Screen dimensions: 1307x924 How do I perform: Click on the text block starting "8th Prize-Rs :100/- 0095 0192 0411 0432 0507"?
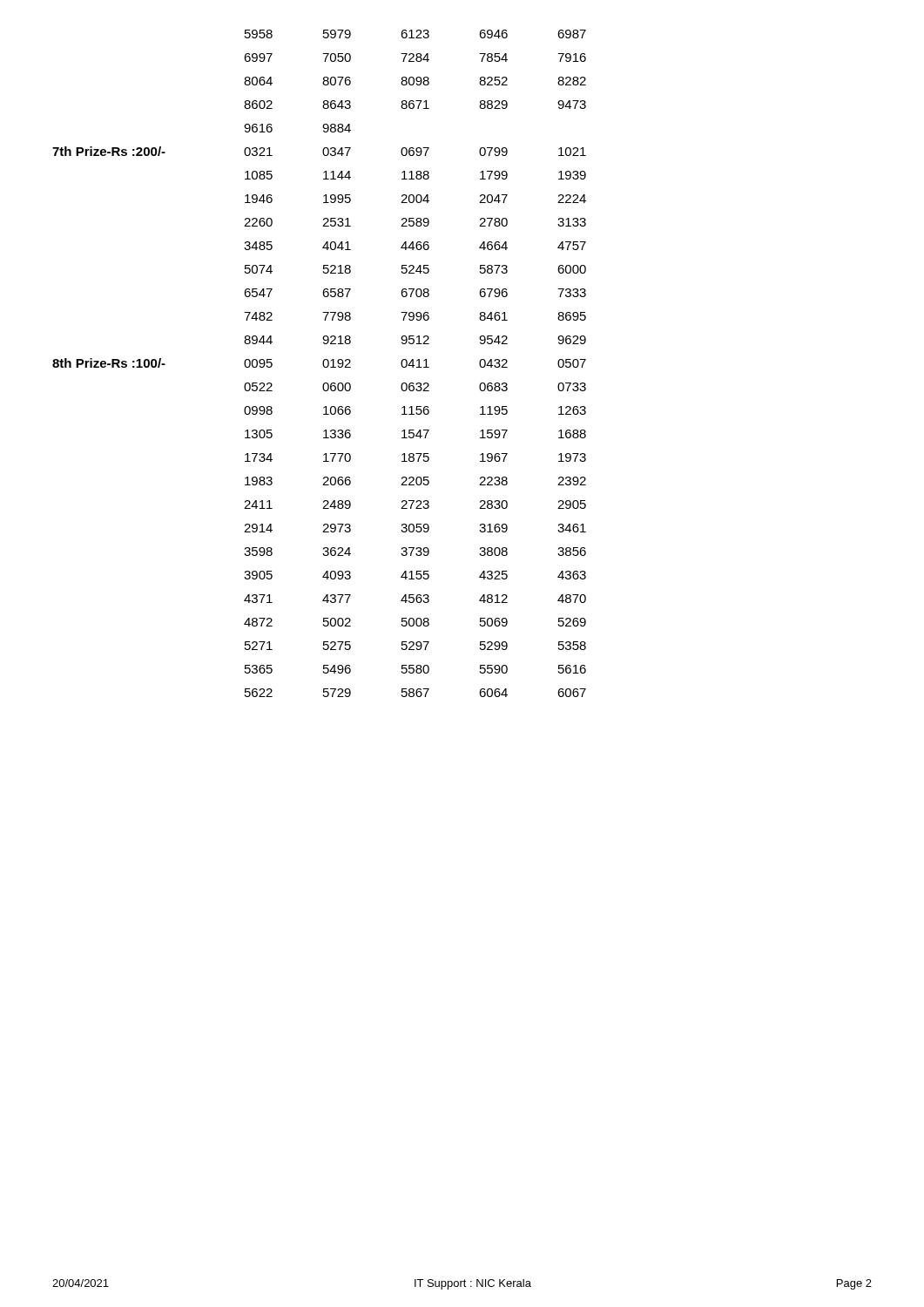click(x=319, y=363)
